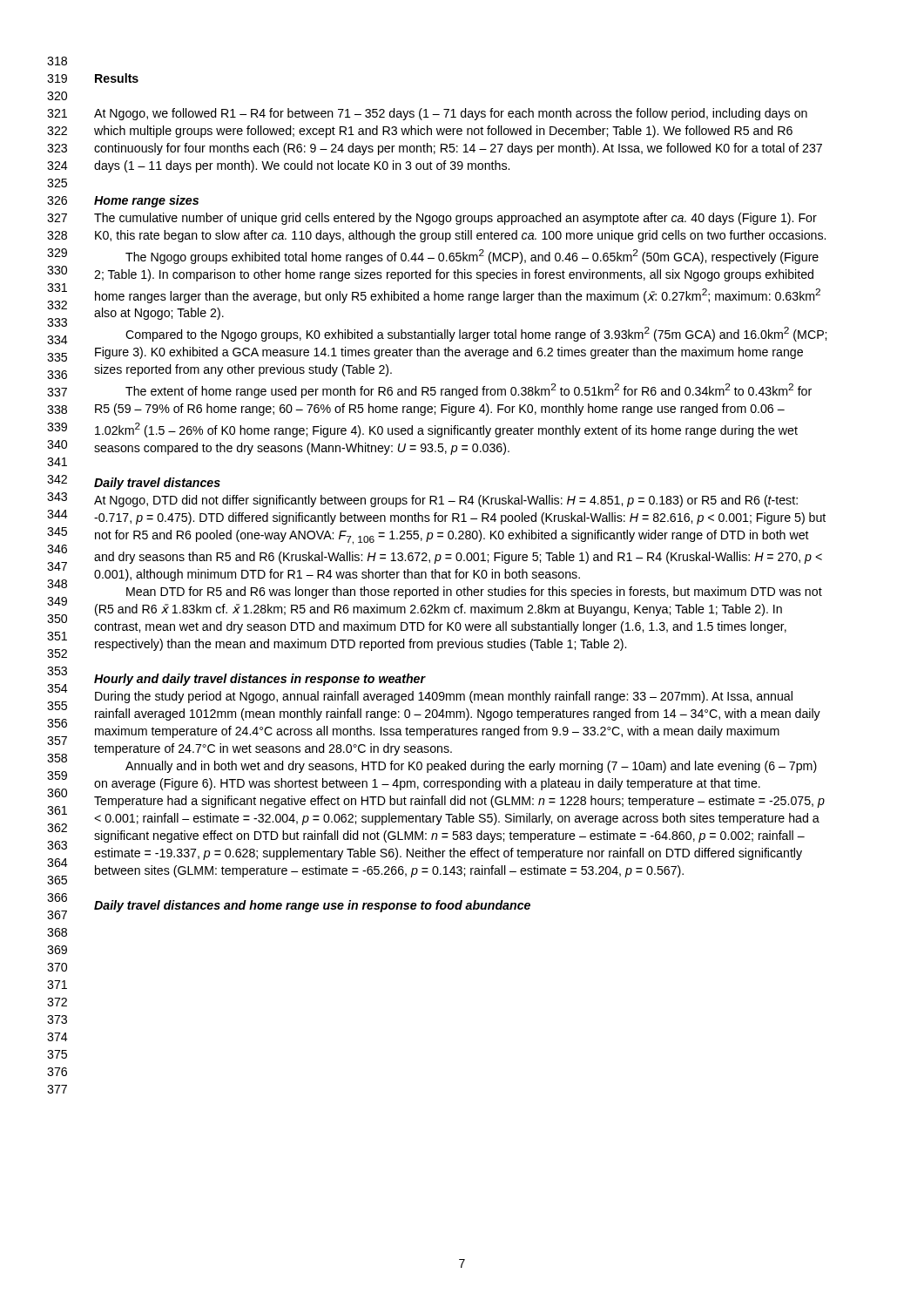Image resolution: width=924 pixels, height=1307 pixels.
Task: Point to the text starting "At Ngogo, we followed"
Action: [458, 139]
